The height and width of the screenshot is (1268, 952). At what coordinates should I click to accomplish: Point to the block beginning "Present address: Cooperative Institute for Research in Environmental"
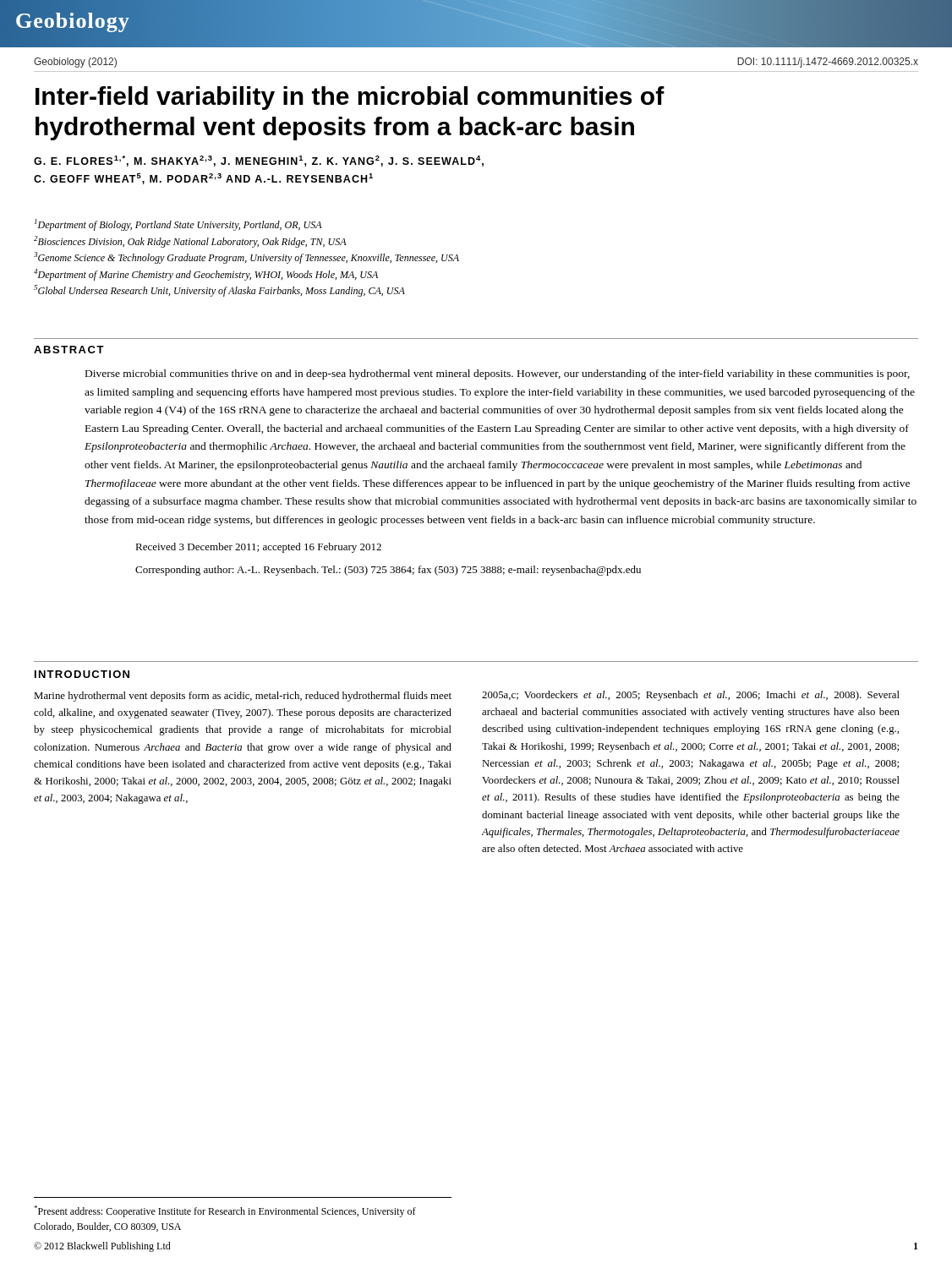click(225, 1218)
